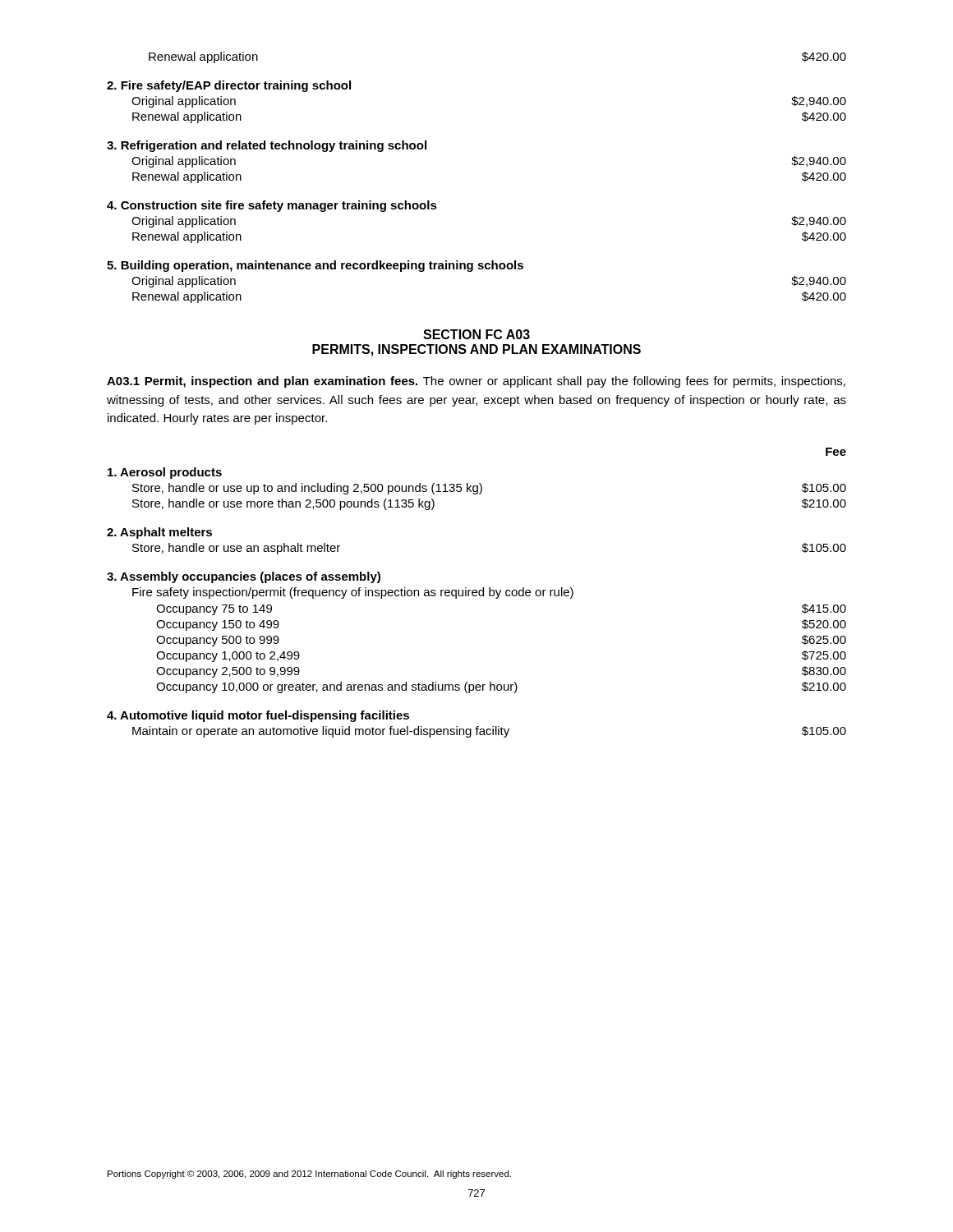Find the block on this page that starts "3. Refrigeration and related"
953x1232 pixels.
click(x=267, y=146)
